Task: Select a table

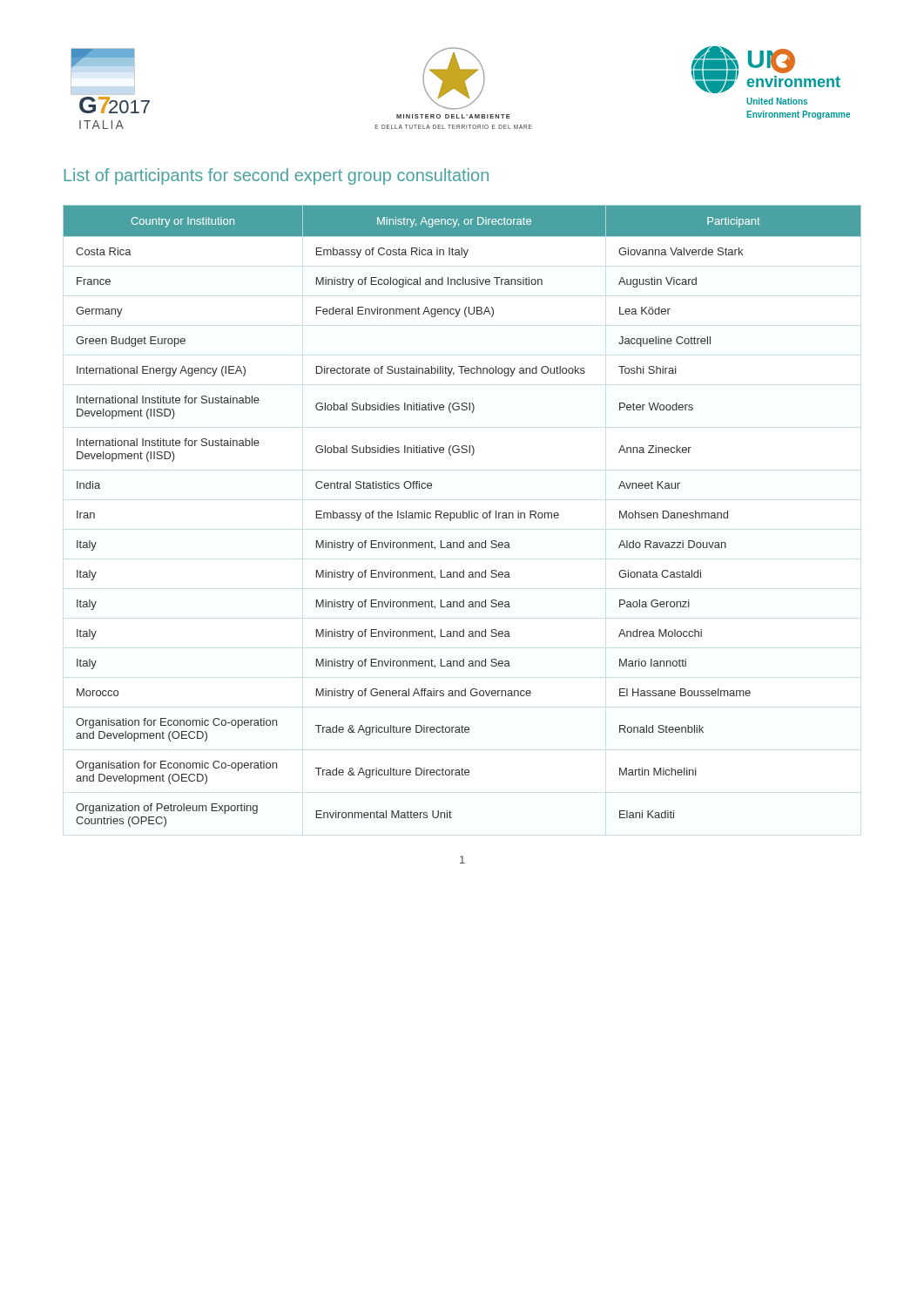Action: tap(462, 520)
